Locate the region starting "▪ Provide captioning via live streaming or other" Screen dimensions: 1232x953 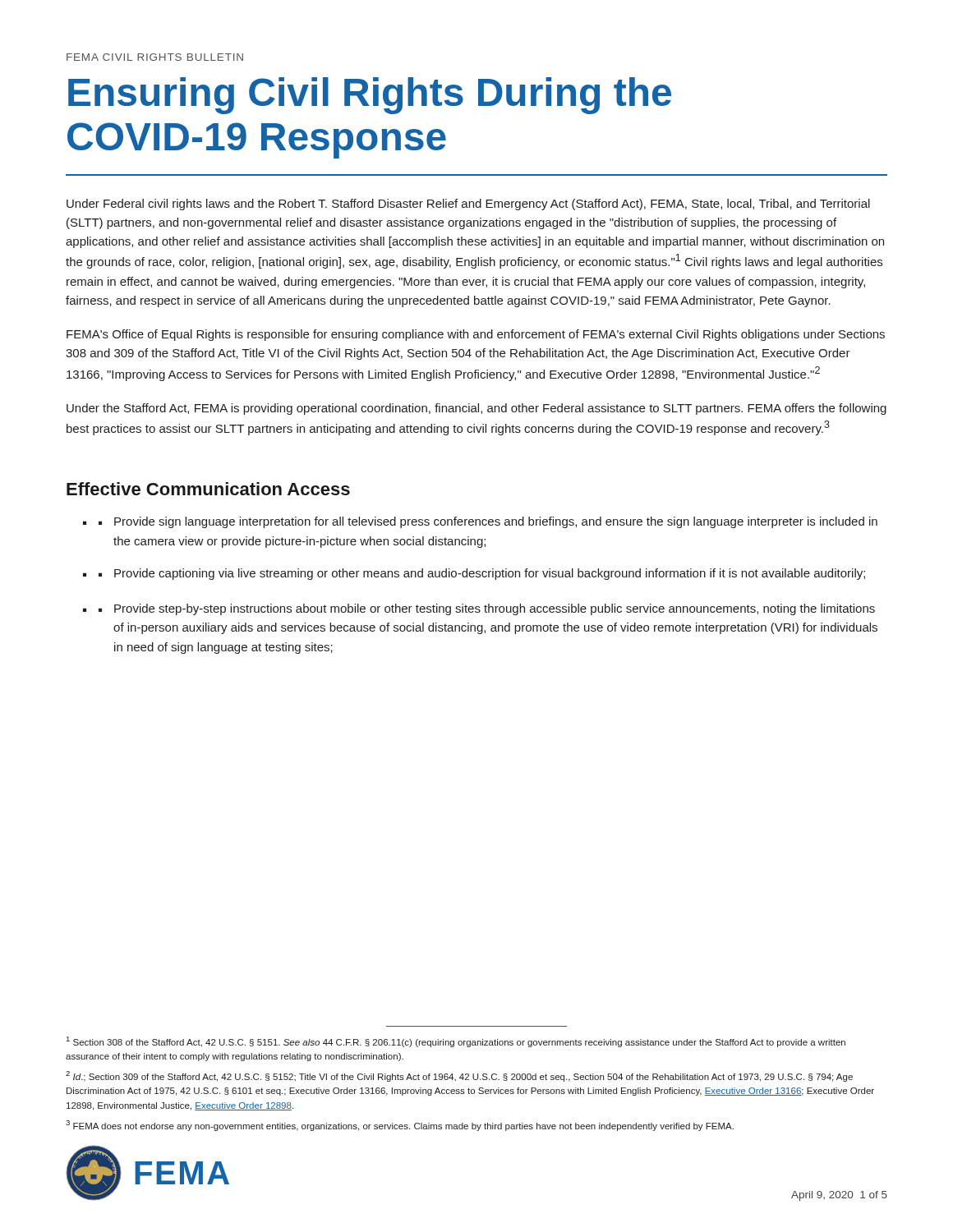pos(482,574)
